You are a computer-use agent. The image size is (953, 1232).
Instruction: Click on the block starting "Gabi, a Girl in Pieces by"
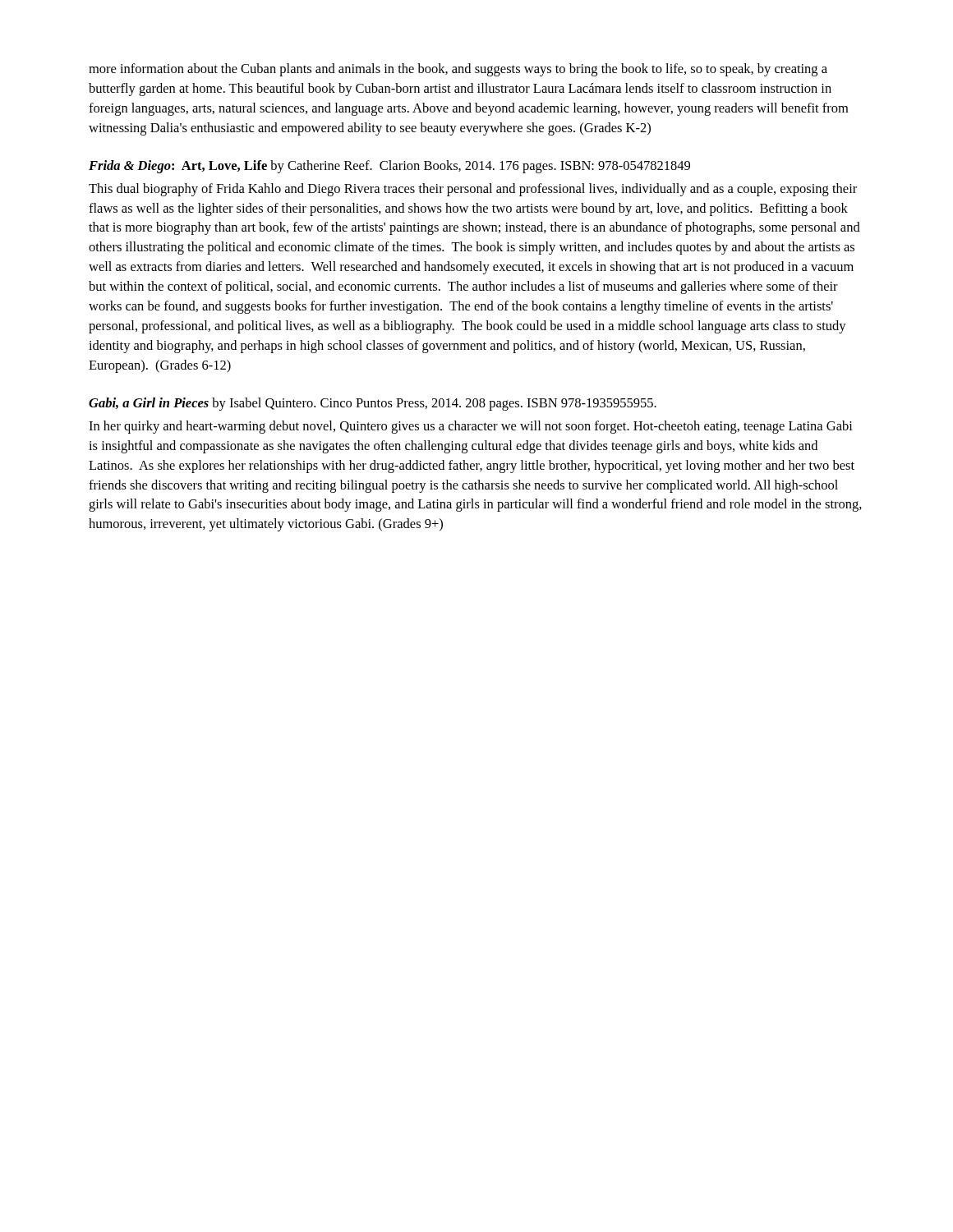373,403
